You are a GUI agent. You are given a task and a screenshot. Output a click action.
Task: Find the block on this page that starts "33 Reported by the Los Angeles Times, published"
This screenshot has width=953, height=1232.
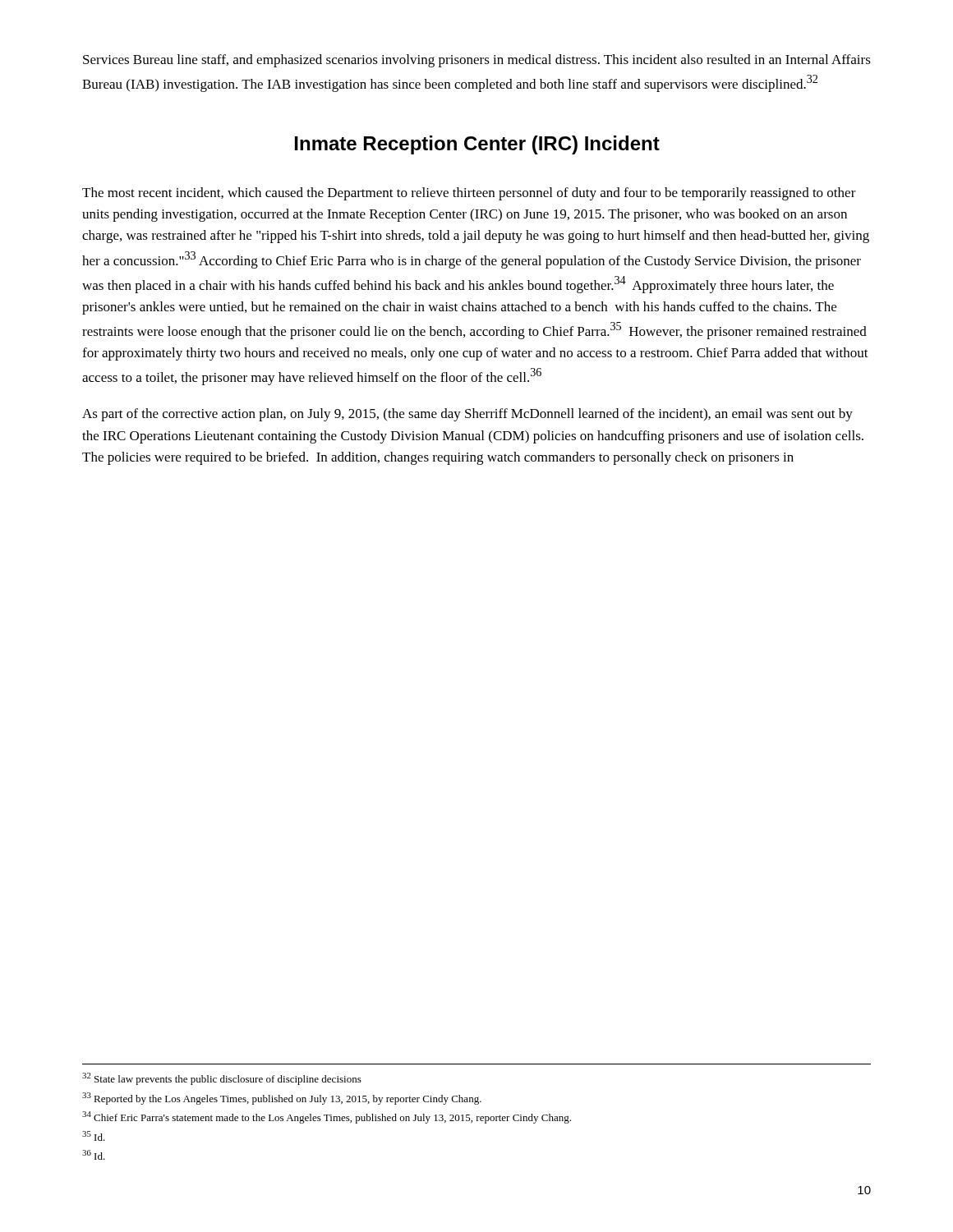pyautogui.click(x=282, y=1097)
